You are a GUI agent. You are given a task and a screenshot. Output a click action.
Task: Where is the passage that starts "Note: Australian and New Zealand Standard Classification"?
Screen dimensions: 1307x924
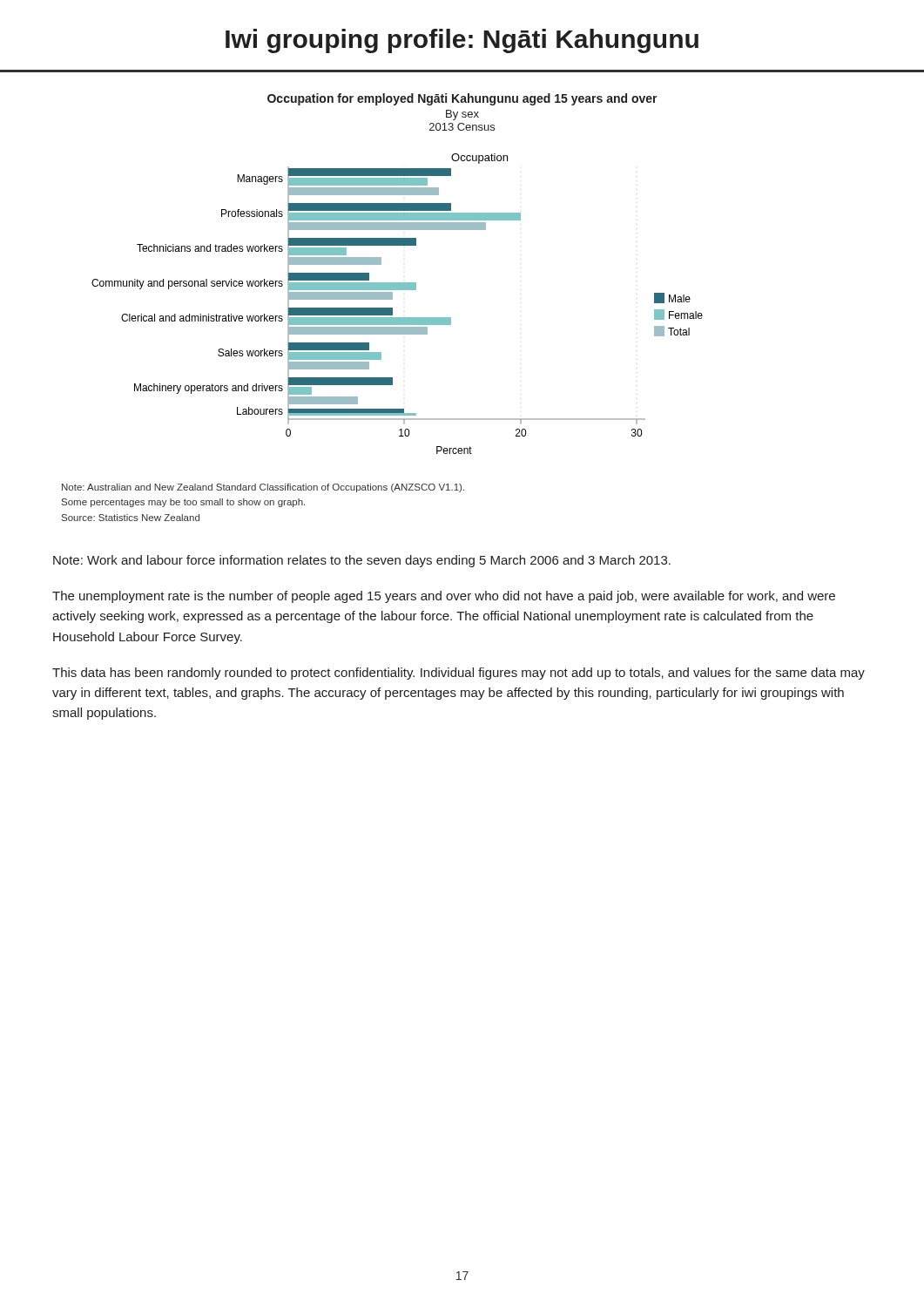[263, 502]
